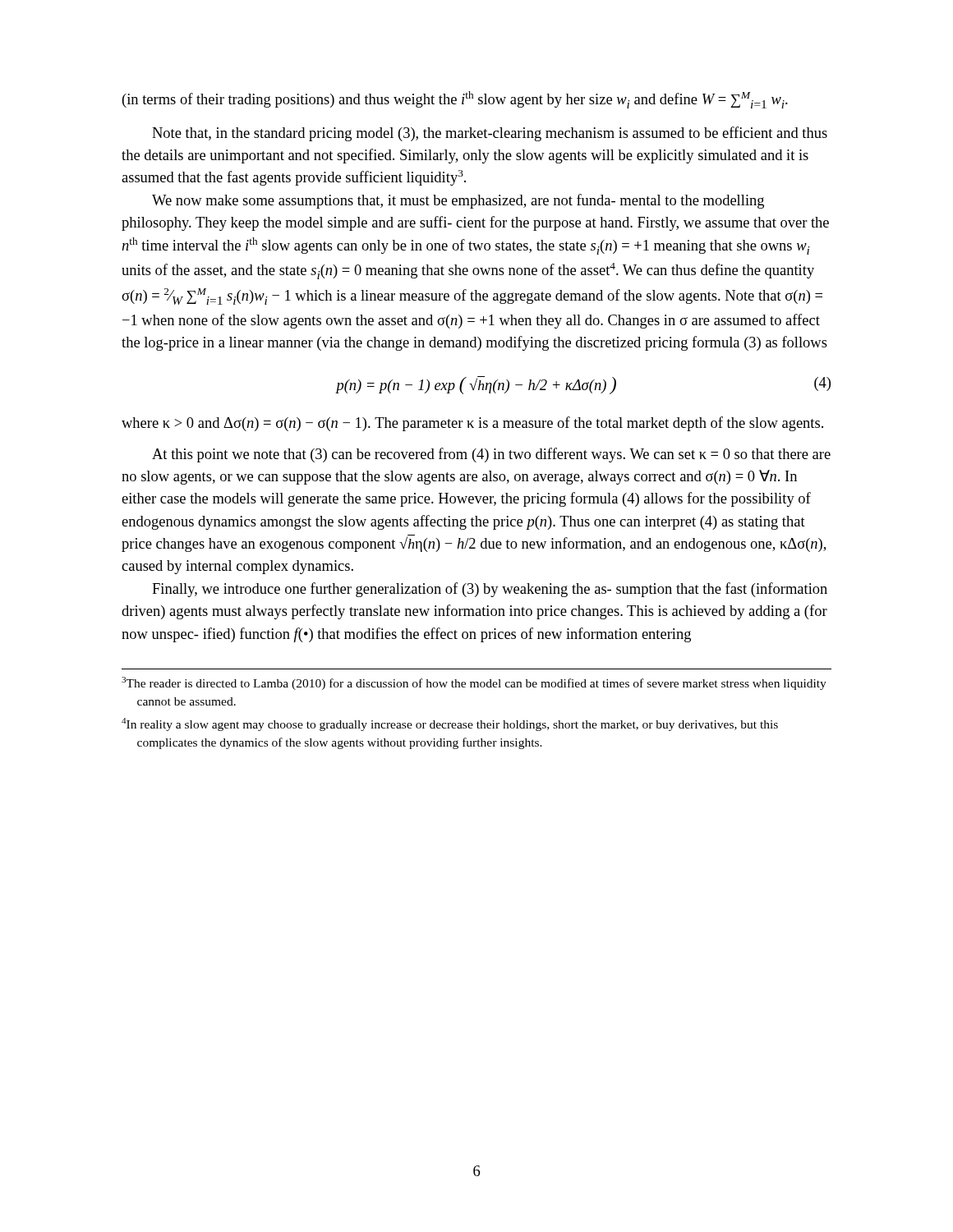Point to the block beginning "We now make"
This screenshot has height=1232, width=953.
476,272
